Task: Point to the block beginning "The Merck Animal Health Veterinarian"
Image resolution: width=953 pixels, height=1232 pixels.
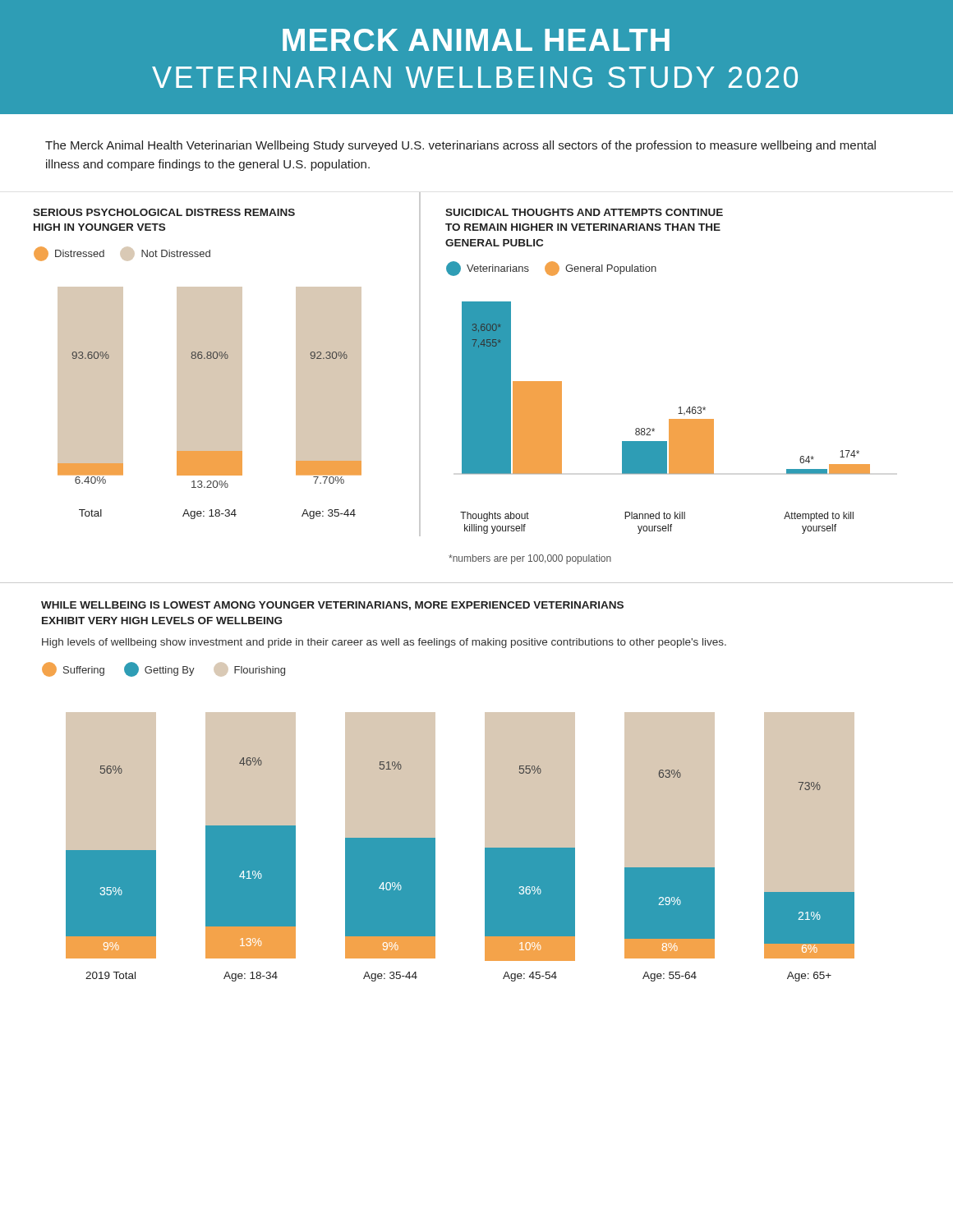Action: (x=461, y=154)
